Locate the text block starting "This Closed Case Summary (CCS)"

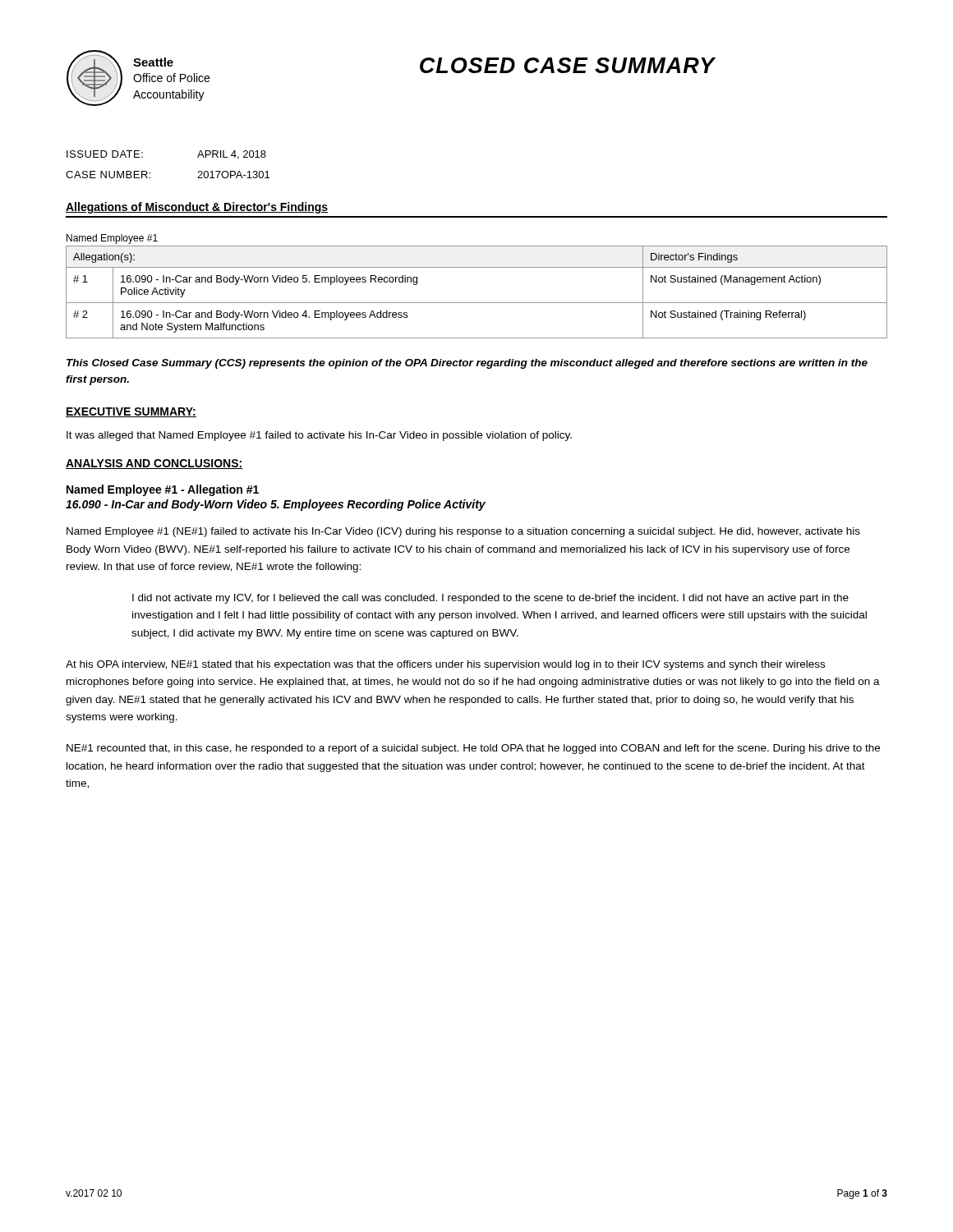(467, 371)
